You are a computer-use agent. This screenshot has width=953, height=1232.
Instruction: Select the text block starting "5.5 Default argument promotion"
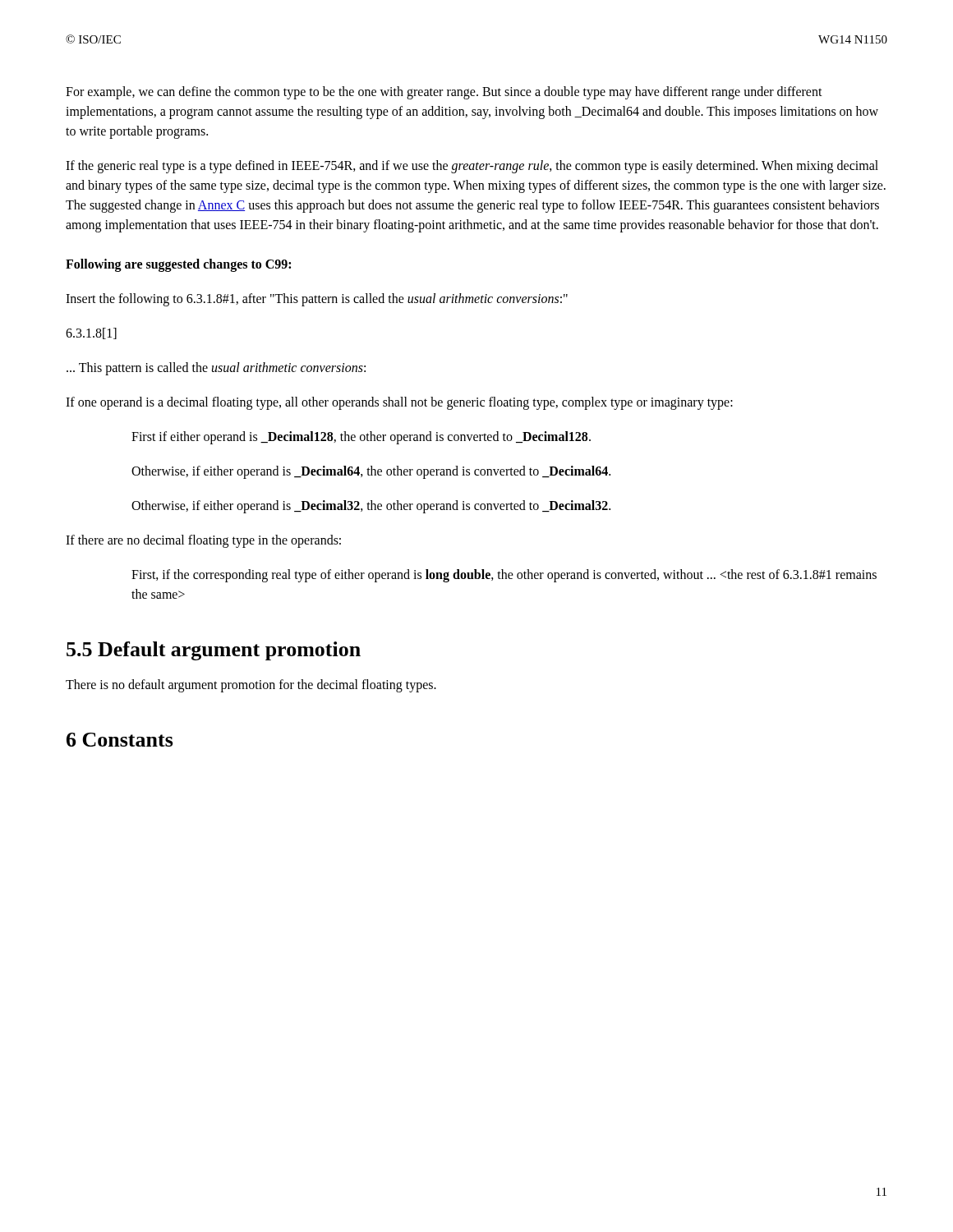(213, 649)
